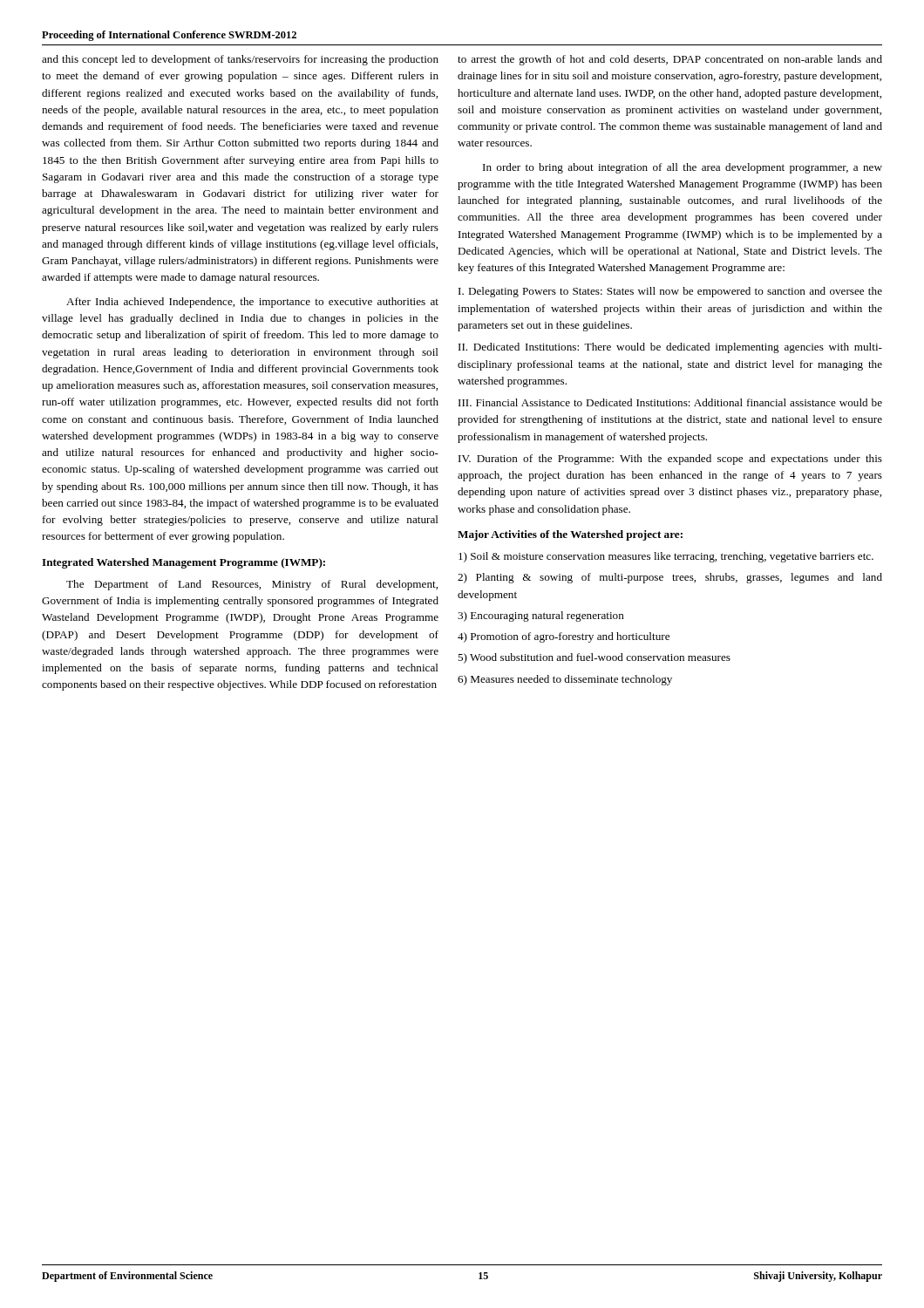Select the region starting "Integrated Watershed Management Programme (IWMP):"
Screen dimensions: 1308x924
[184, 562]
